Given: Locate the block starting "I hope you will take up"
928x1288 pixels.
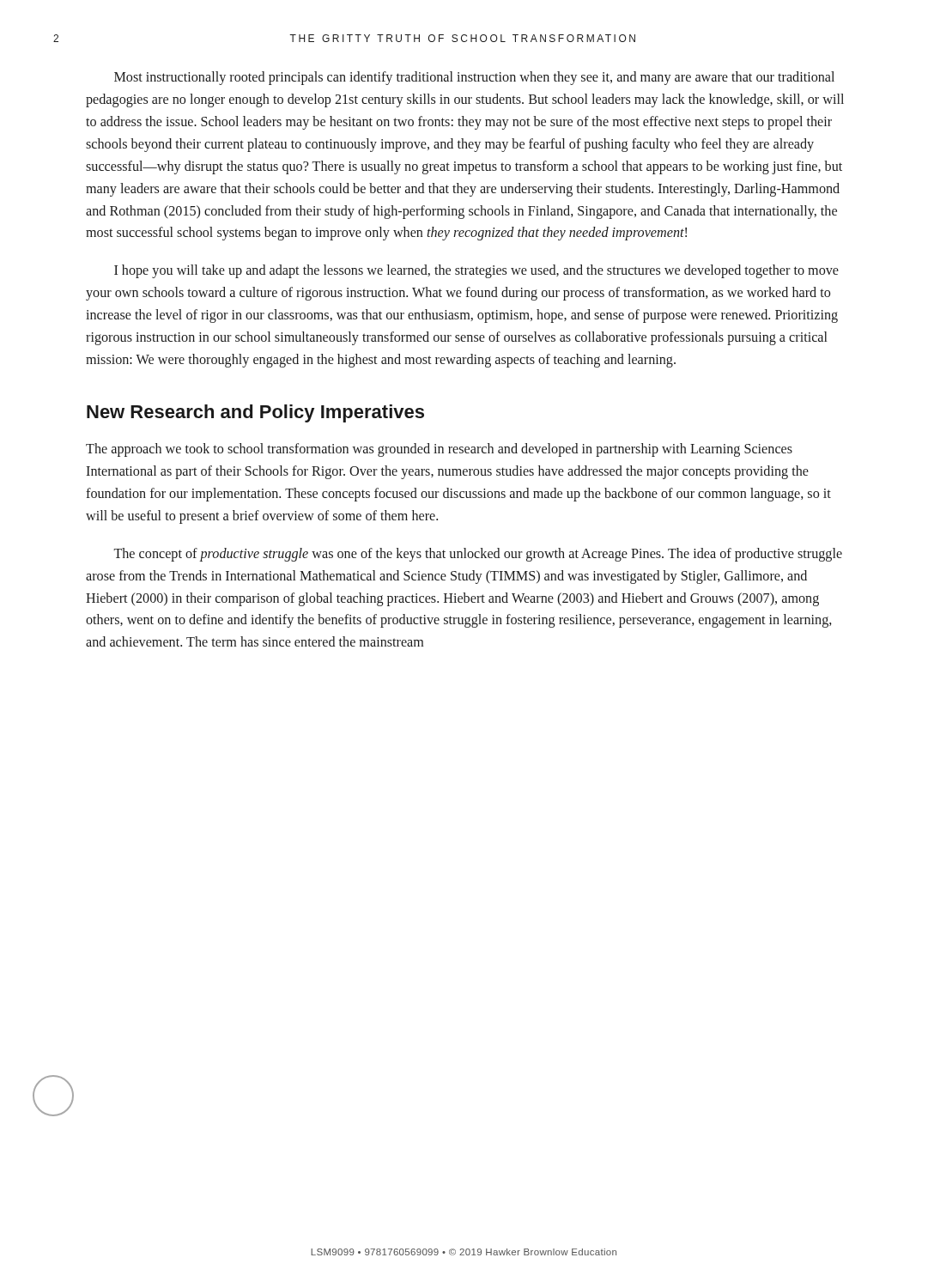Looking at the screenshot, I should [x=468, y=316].
